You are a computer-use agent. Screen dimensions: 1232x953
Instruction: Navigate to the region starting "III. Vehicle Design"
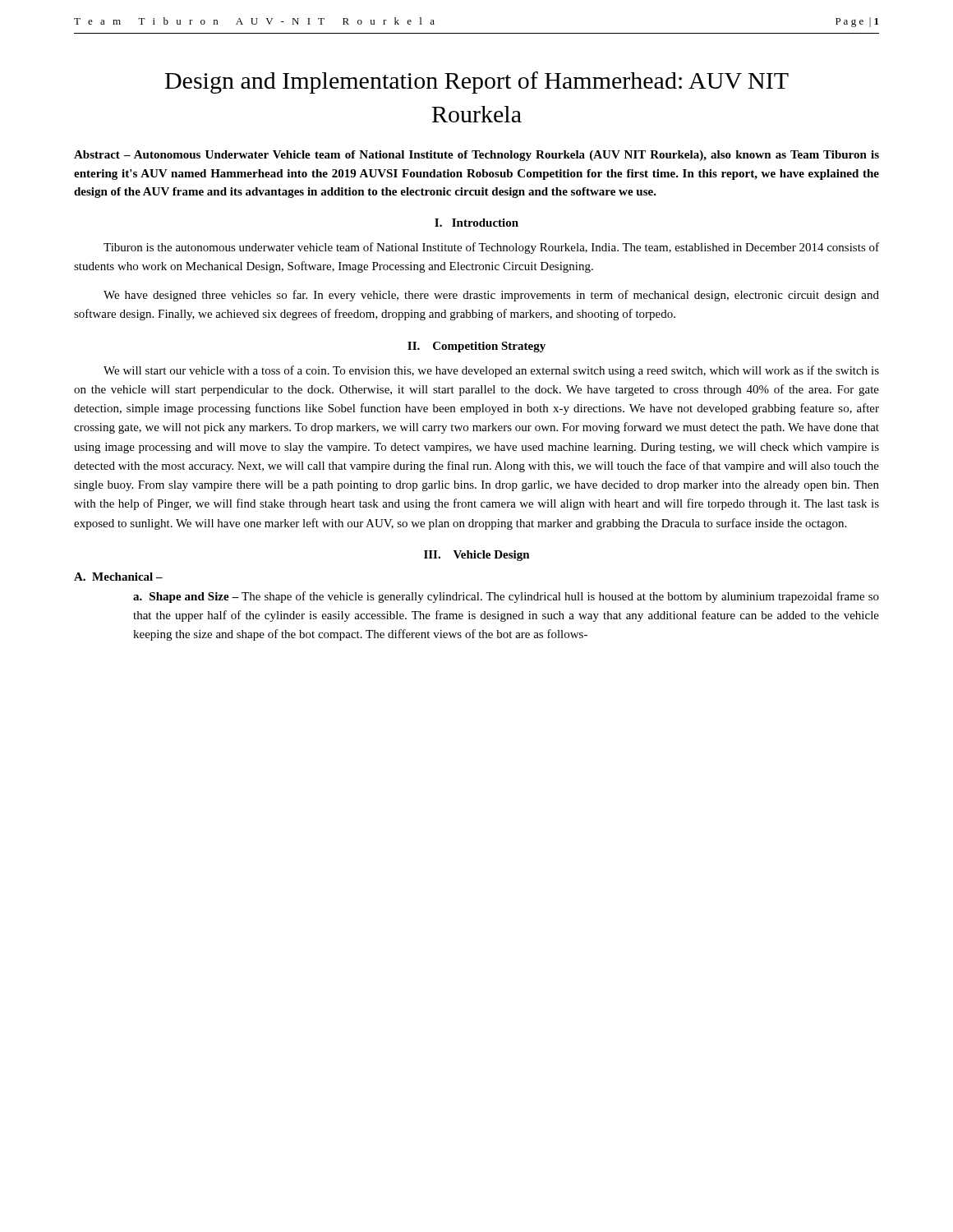point(476,554)
